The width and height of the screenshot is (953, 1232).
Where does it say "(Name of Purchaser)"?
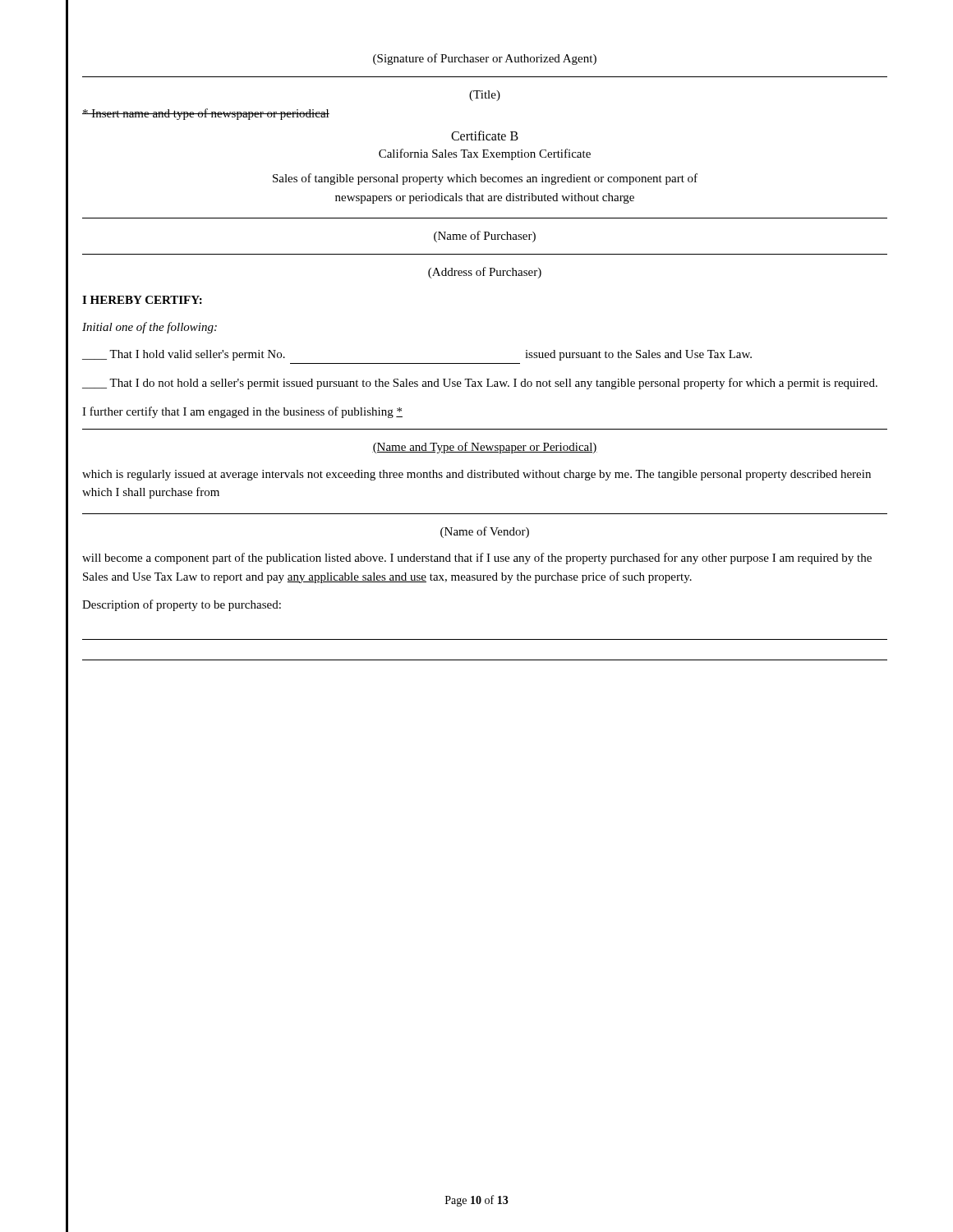click(x=485, y=236)
